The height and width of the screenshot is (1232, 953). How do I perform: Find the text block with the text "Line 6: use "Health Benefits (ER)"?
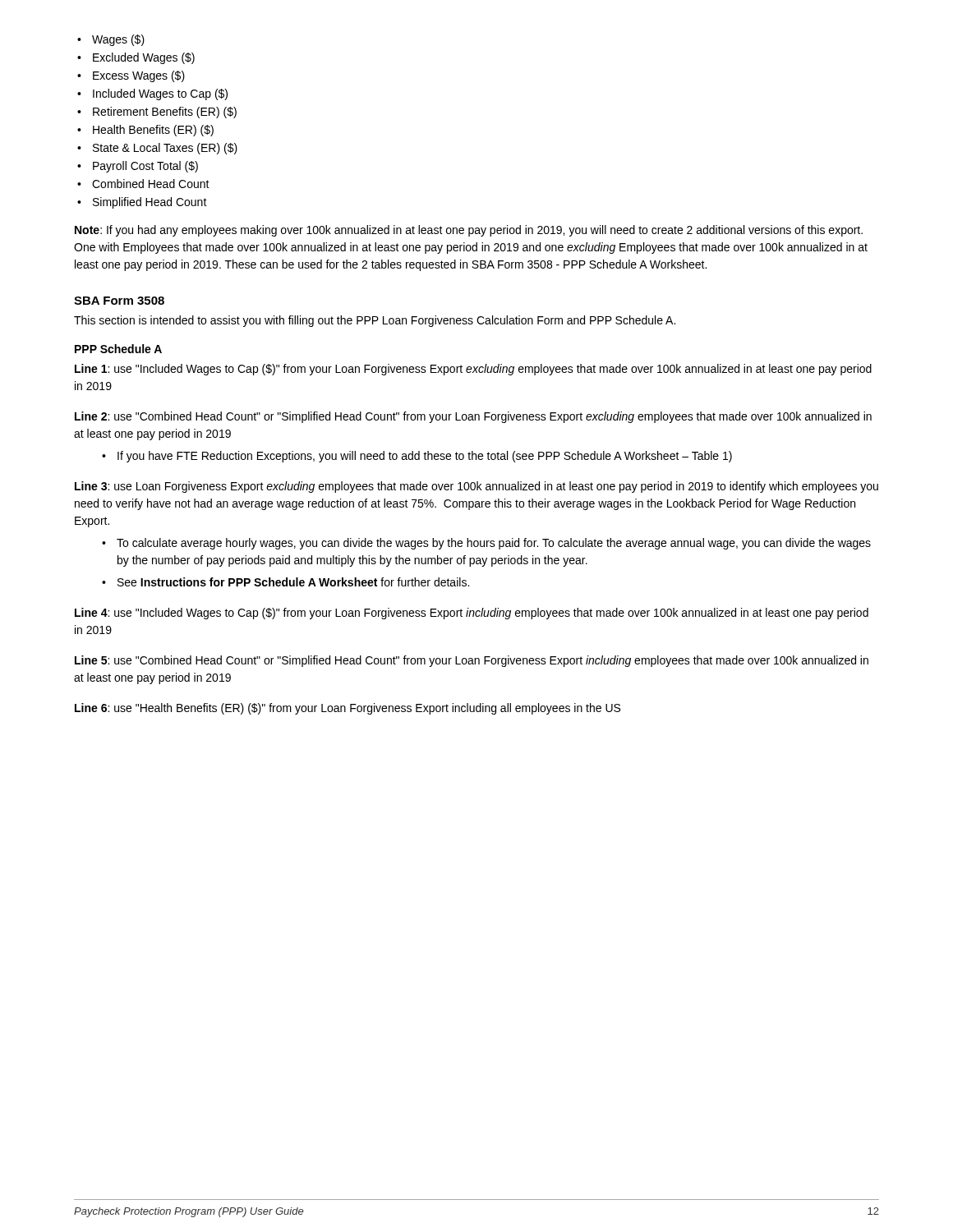pos(348,708)
